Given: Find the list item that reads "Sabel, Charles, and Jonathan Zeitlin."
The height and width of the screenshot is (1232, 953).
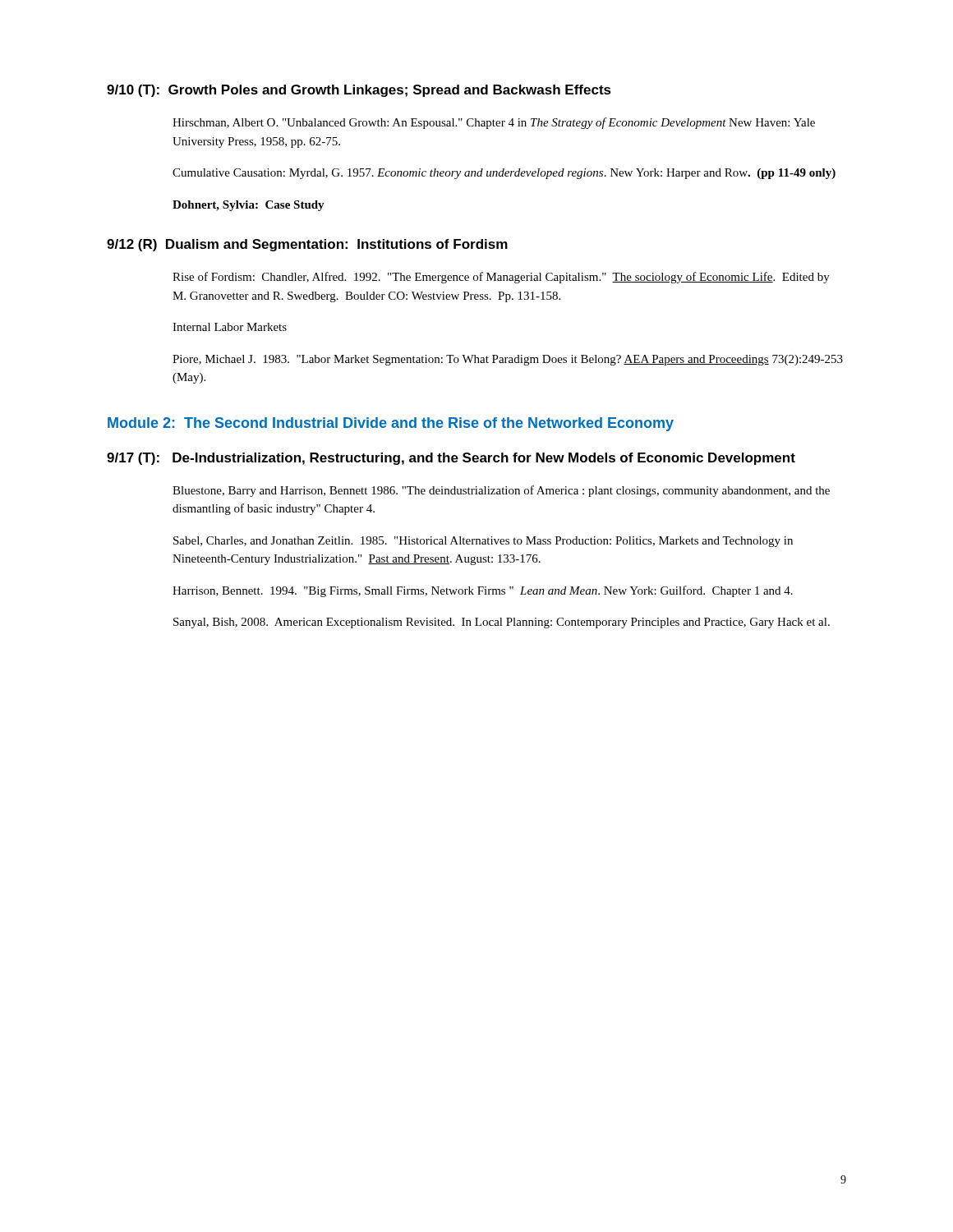Looking at the screenshot, I should point(483,549).
